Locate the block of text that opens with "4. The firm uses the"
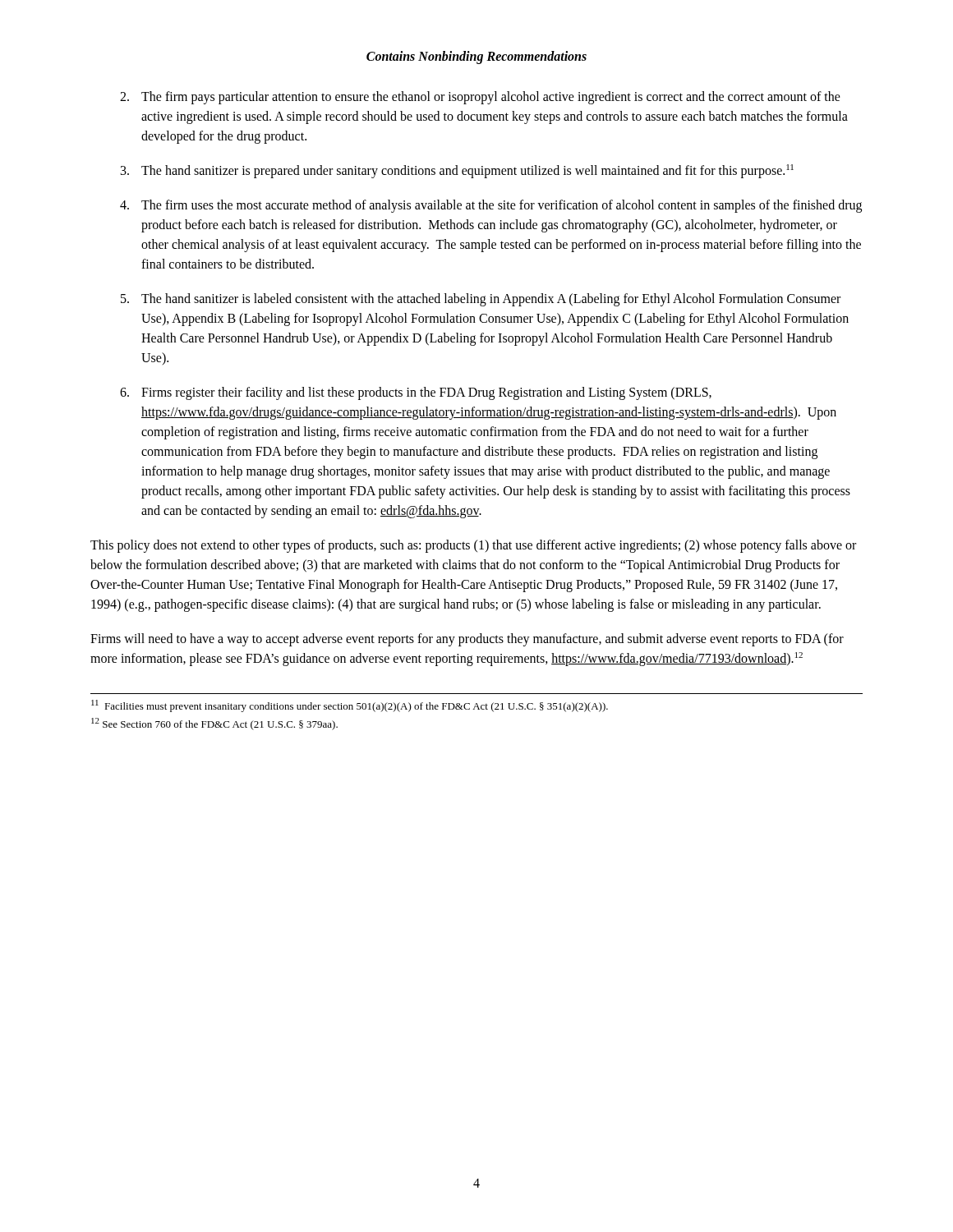953x1232 pixels. pyautogui.click(x=476, y=235)
